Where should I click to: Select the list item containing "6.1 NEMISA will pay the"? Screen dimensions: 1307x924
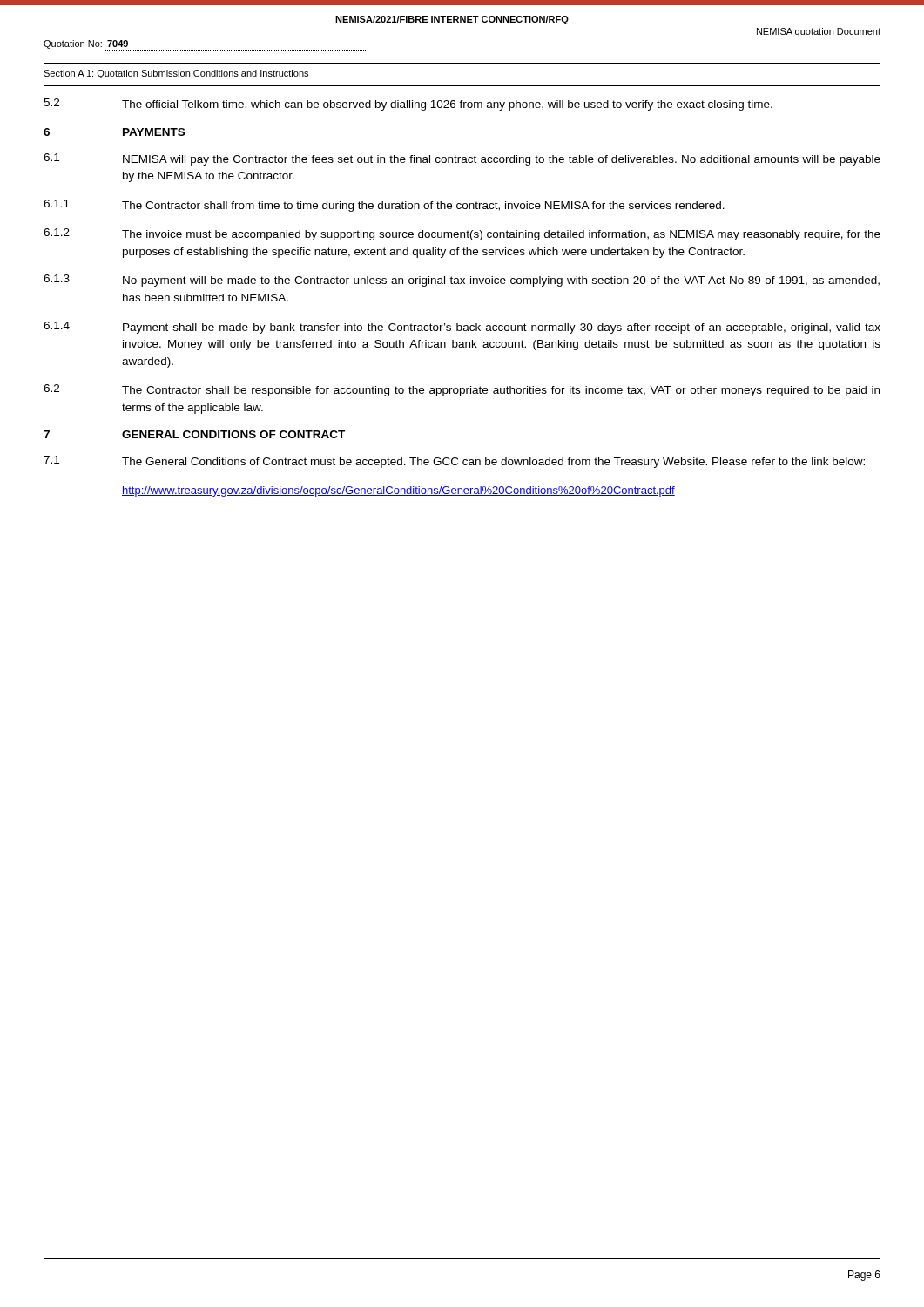462,167
